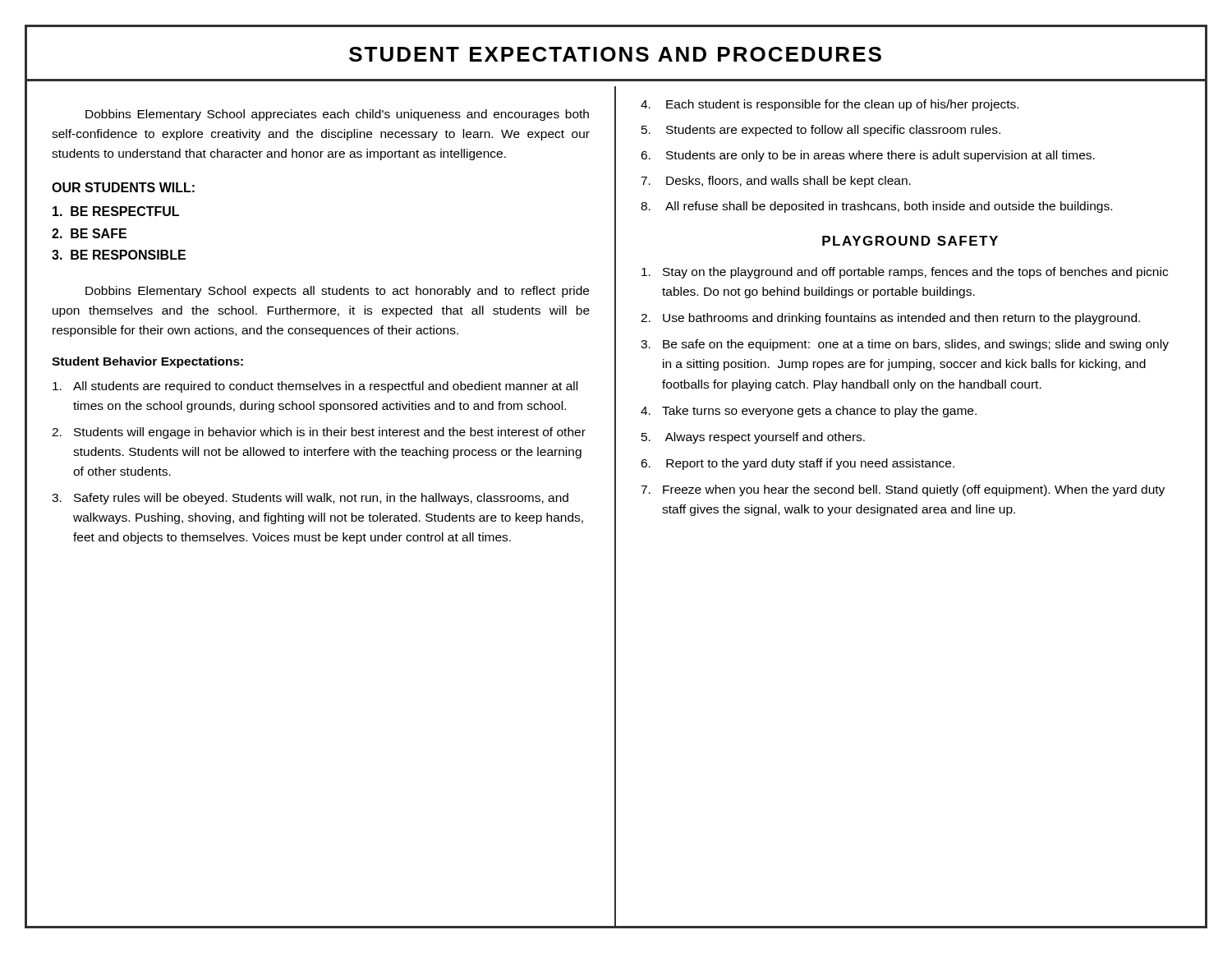Select the region starting "3.Be safe on"
The width and height of the screenshot is (1232, 953).
[x=910, y=364]
